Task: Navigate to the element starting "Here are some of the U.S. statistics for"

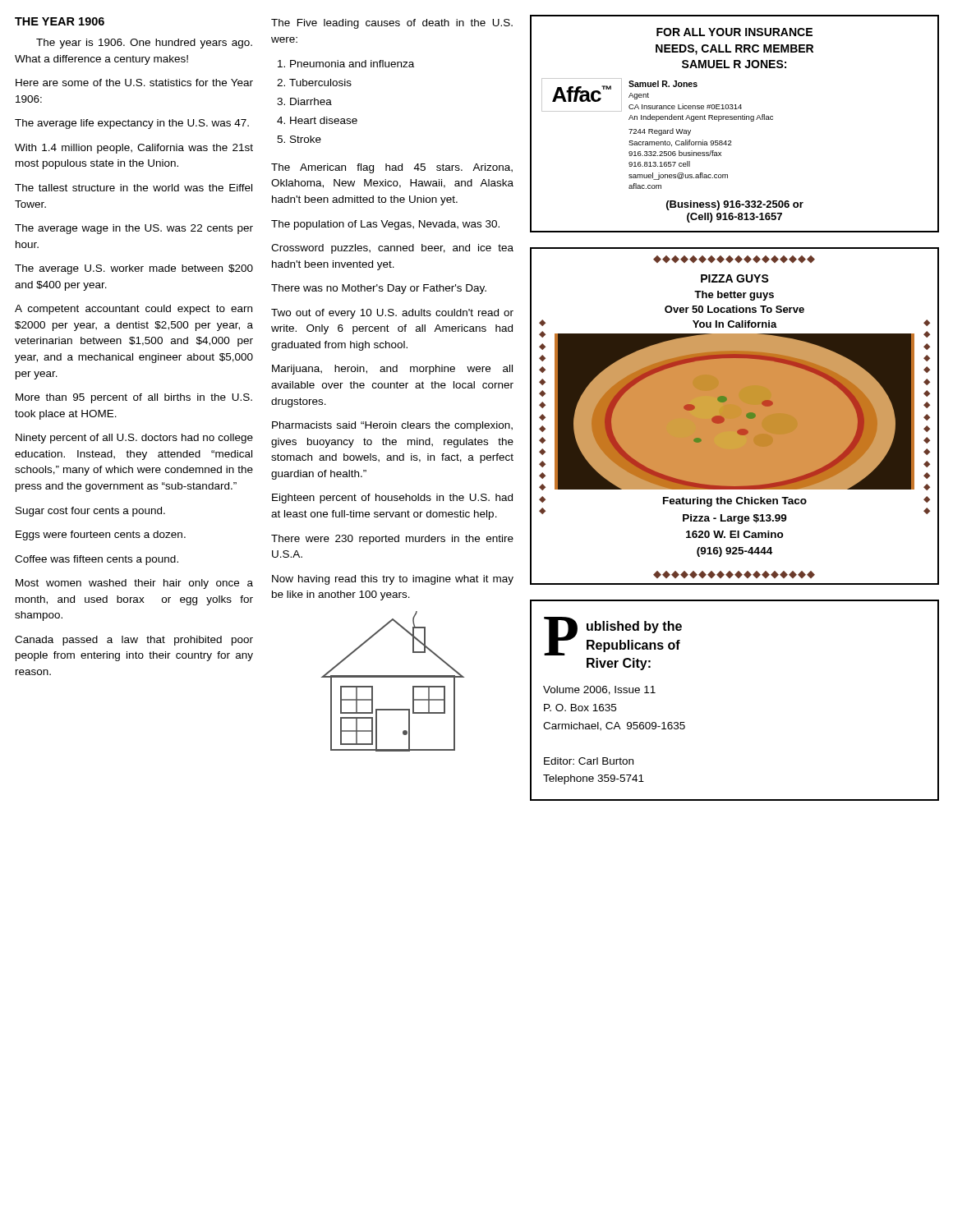Action: pos(134,91)
